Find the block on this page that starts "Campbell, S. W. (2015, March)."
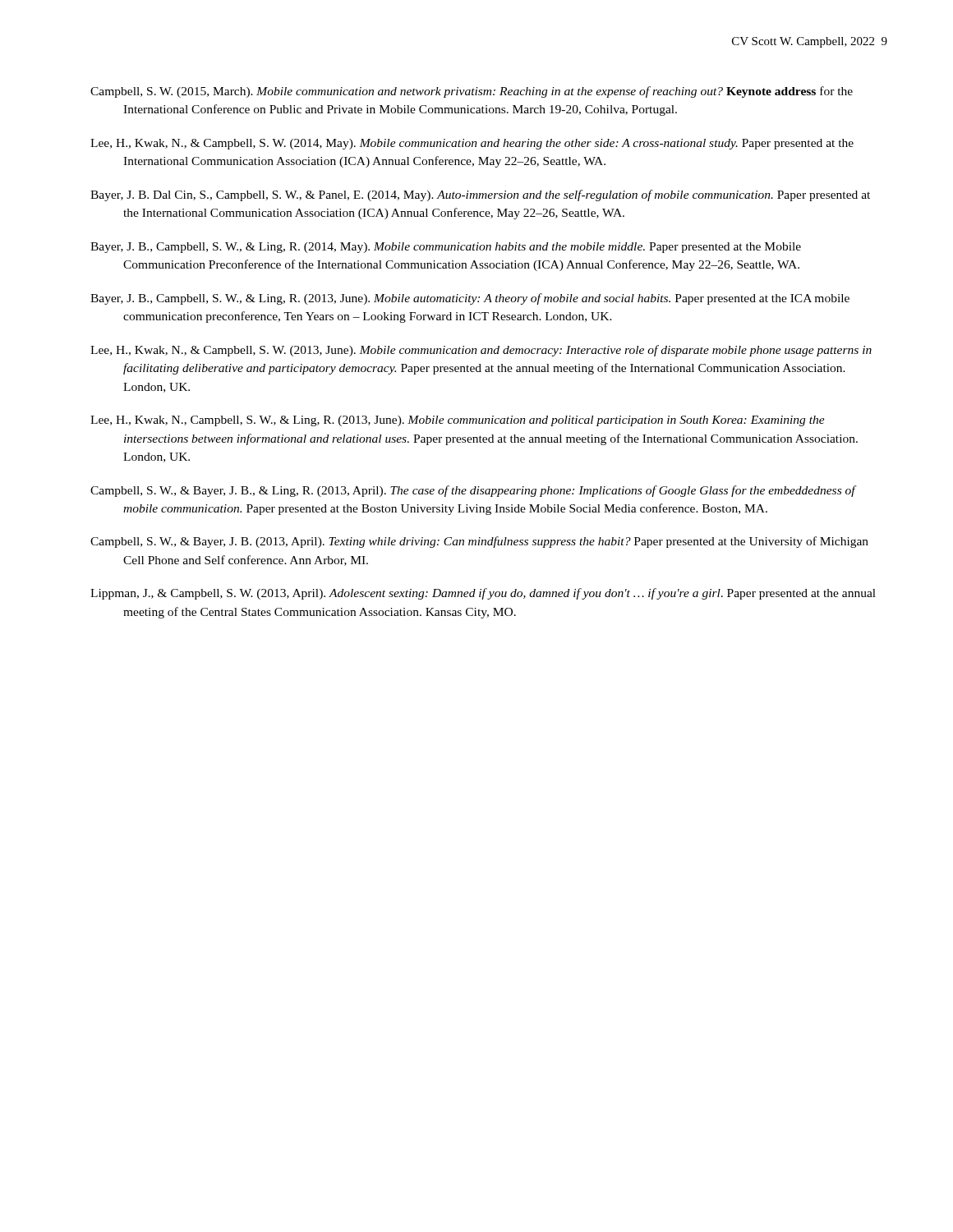This screenshot has width=953, height=1232. click(472, 100)
